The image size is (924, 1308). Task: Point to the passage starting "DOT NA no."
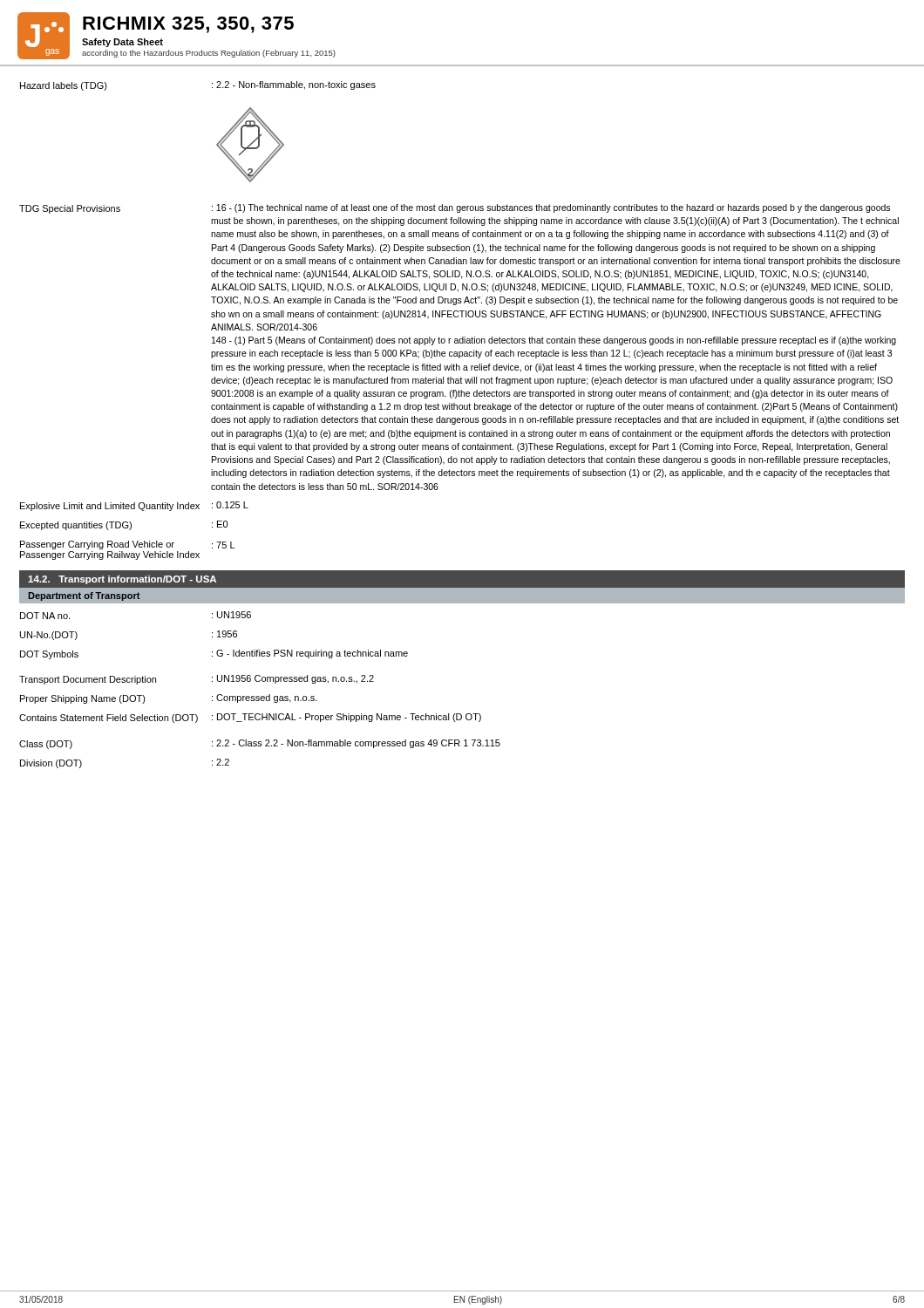[45, 615]
